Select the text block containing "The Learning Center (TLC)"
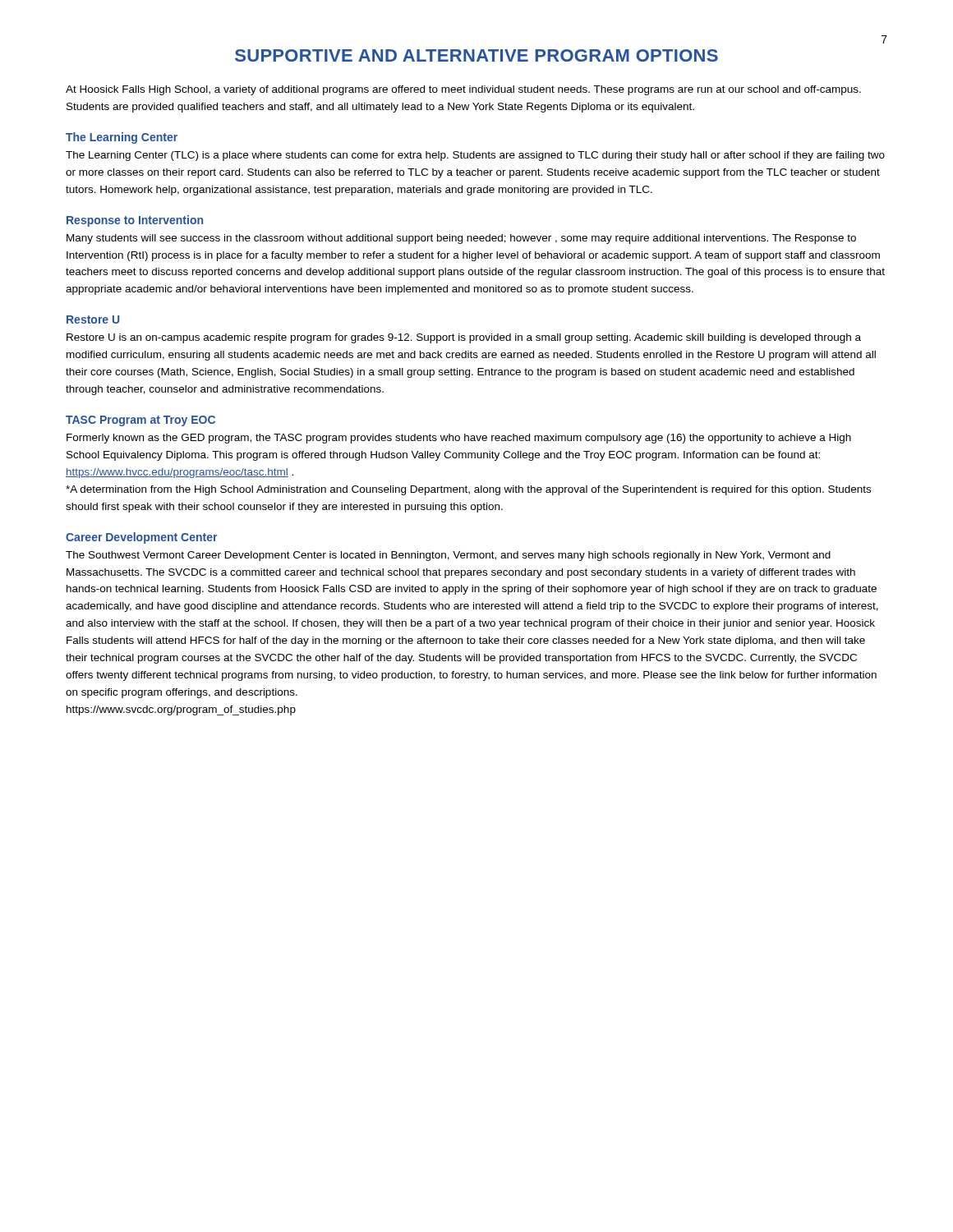Viewport: 953px width, 1232px height. (x=475, y=172)
